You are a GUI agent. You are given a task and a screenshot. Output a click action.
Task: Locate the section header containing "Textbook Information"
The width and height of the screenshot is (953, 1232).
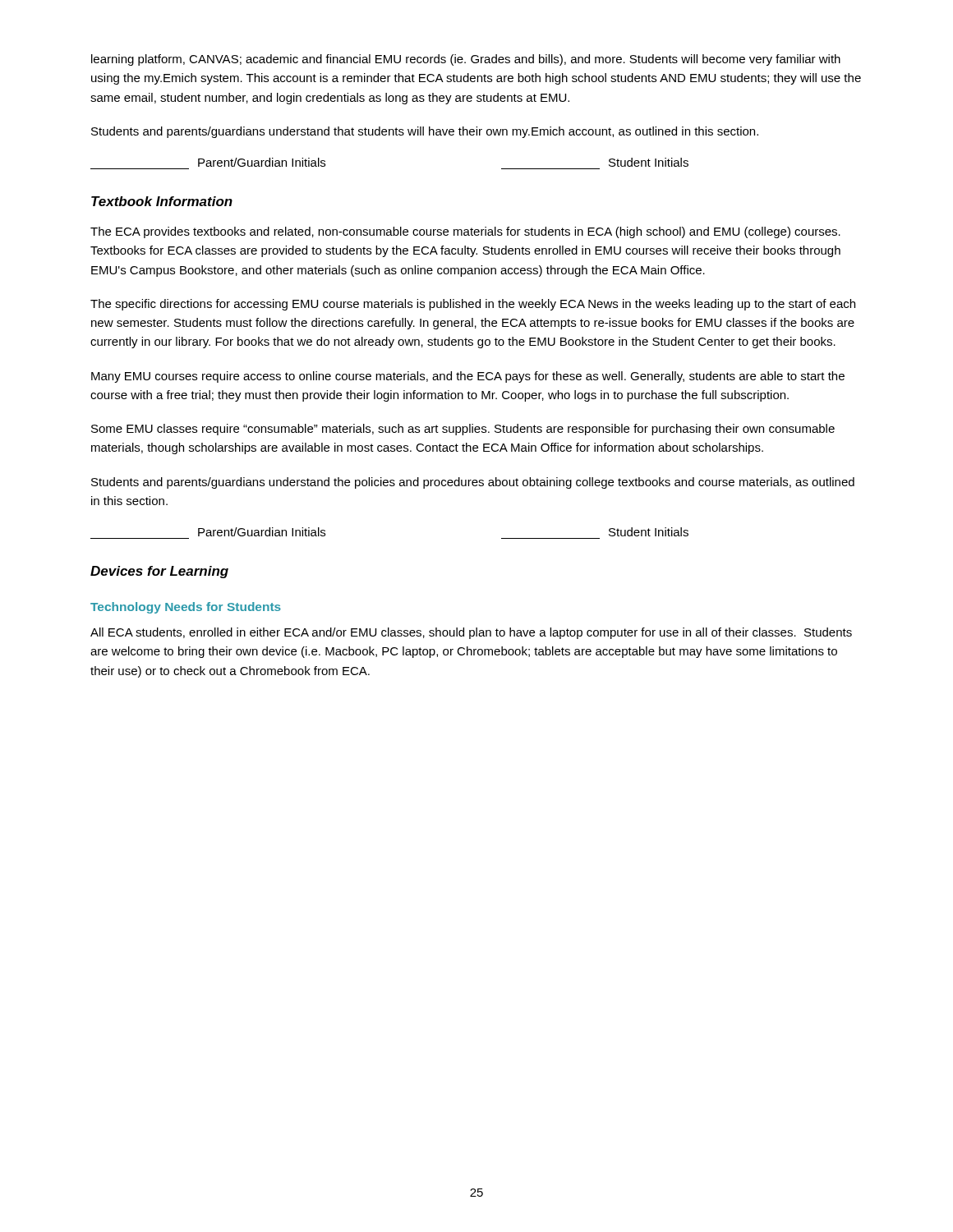161,202
